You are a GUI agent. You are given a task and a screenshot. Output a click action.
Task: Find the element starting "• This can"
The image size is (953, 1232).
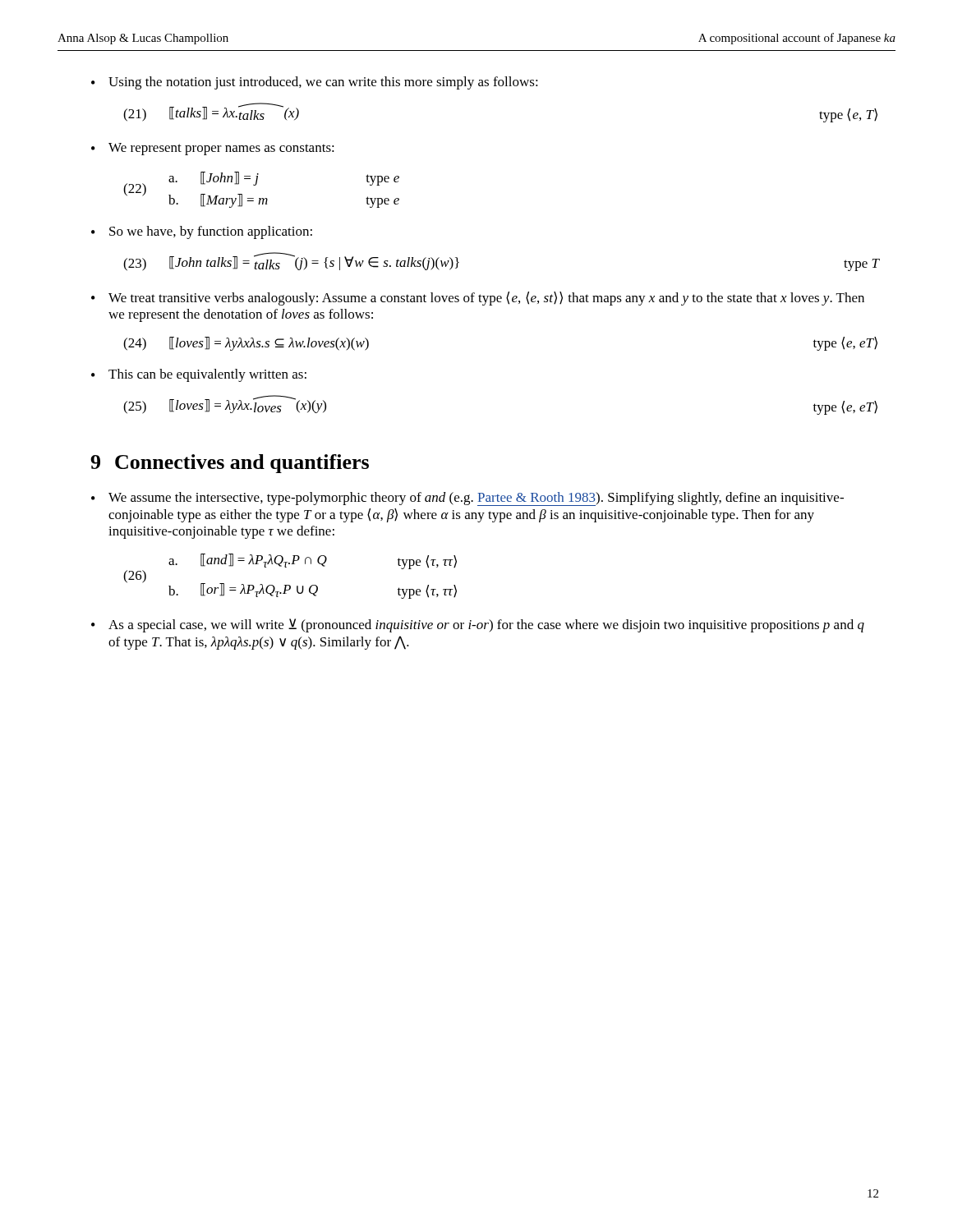point(199,375)
